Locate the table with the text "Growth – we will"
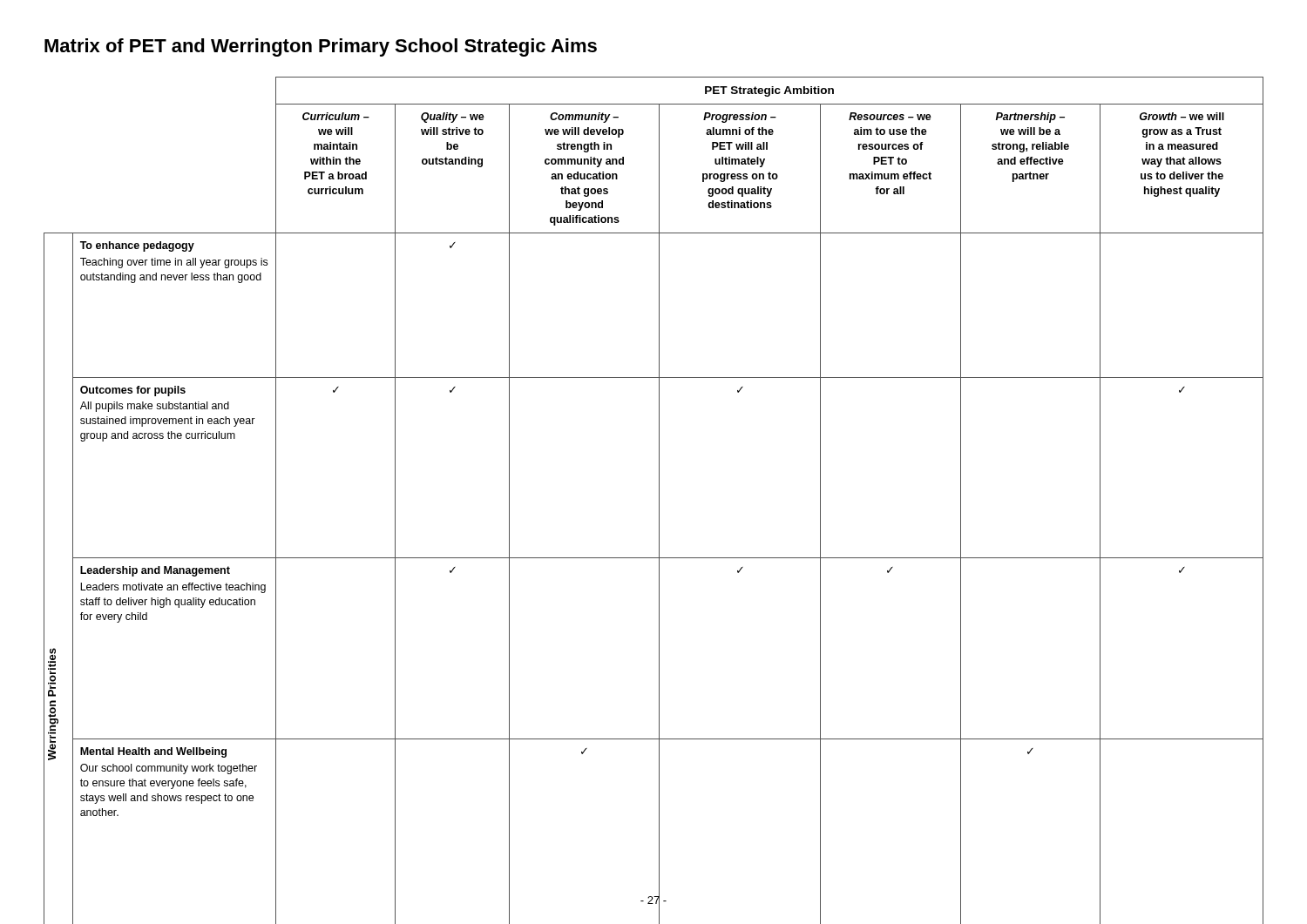The width and height of the screenshot is (1307, 924). [654, 500]
